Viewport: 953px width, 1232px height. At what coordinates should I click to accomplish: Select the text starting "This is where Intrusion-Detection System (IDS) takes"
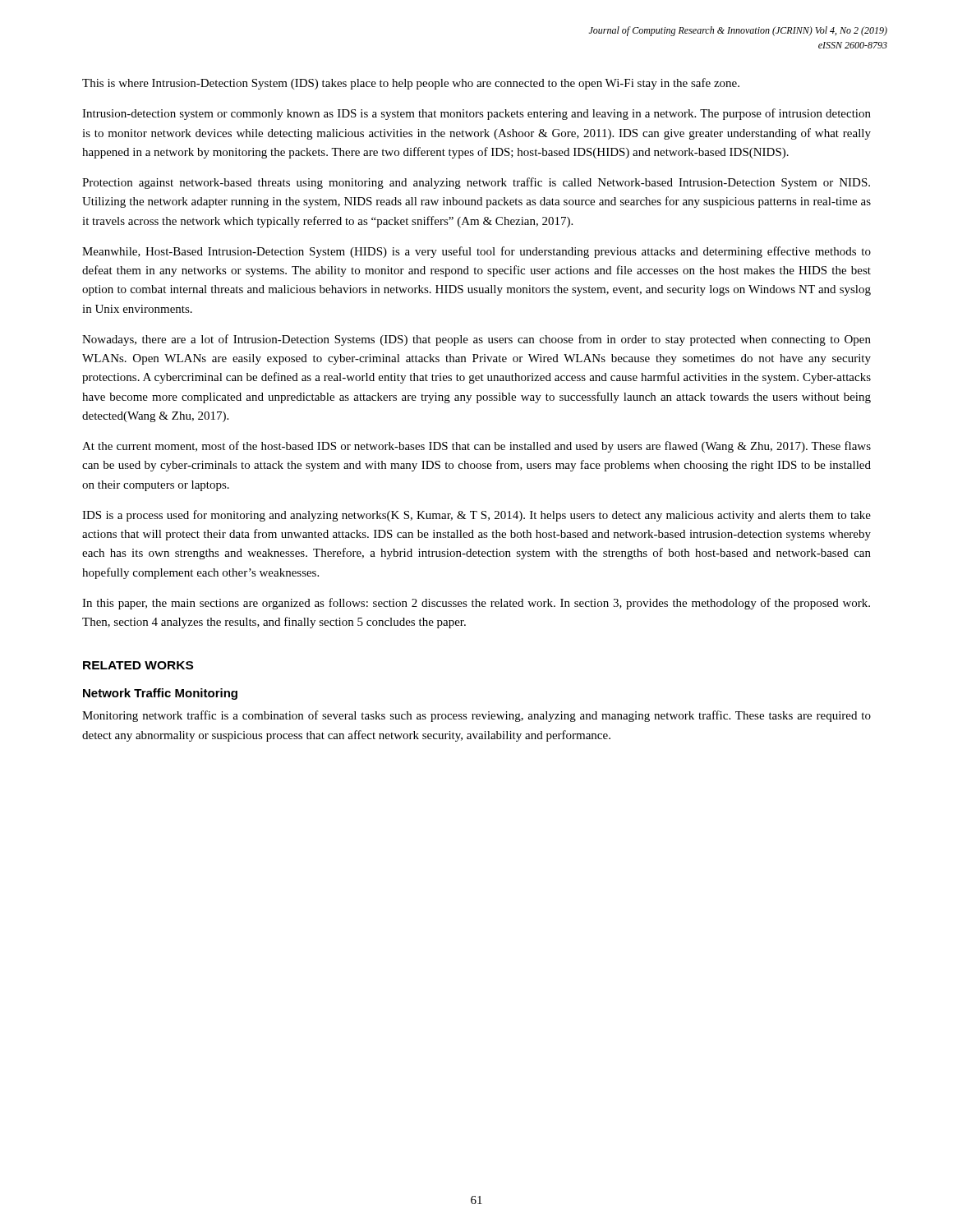pyautogui.click(x=476, y=83)
